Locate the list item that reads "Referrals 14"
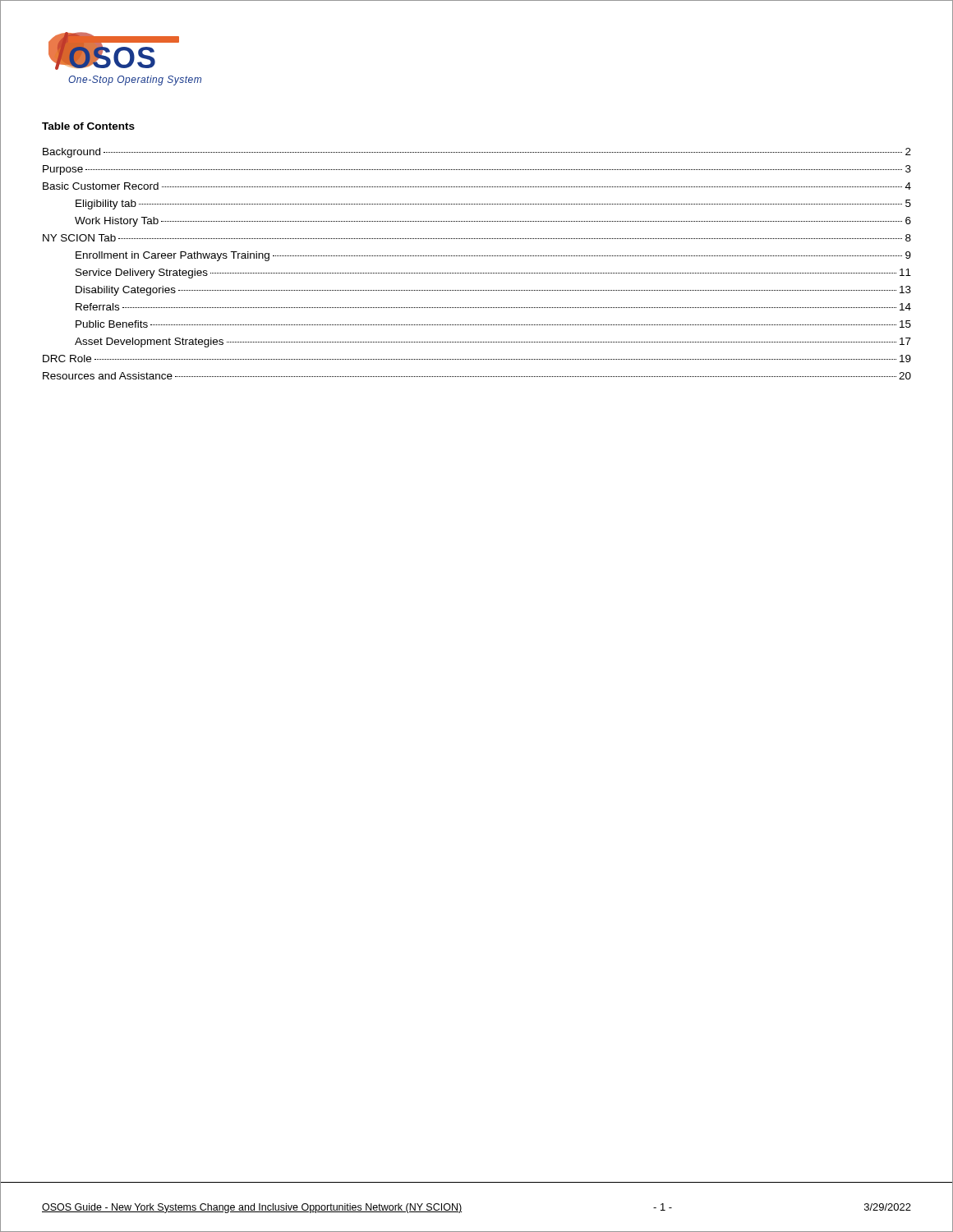Viewport: 953px width, 1232px height. [x=493, y=307]
